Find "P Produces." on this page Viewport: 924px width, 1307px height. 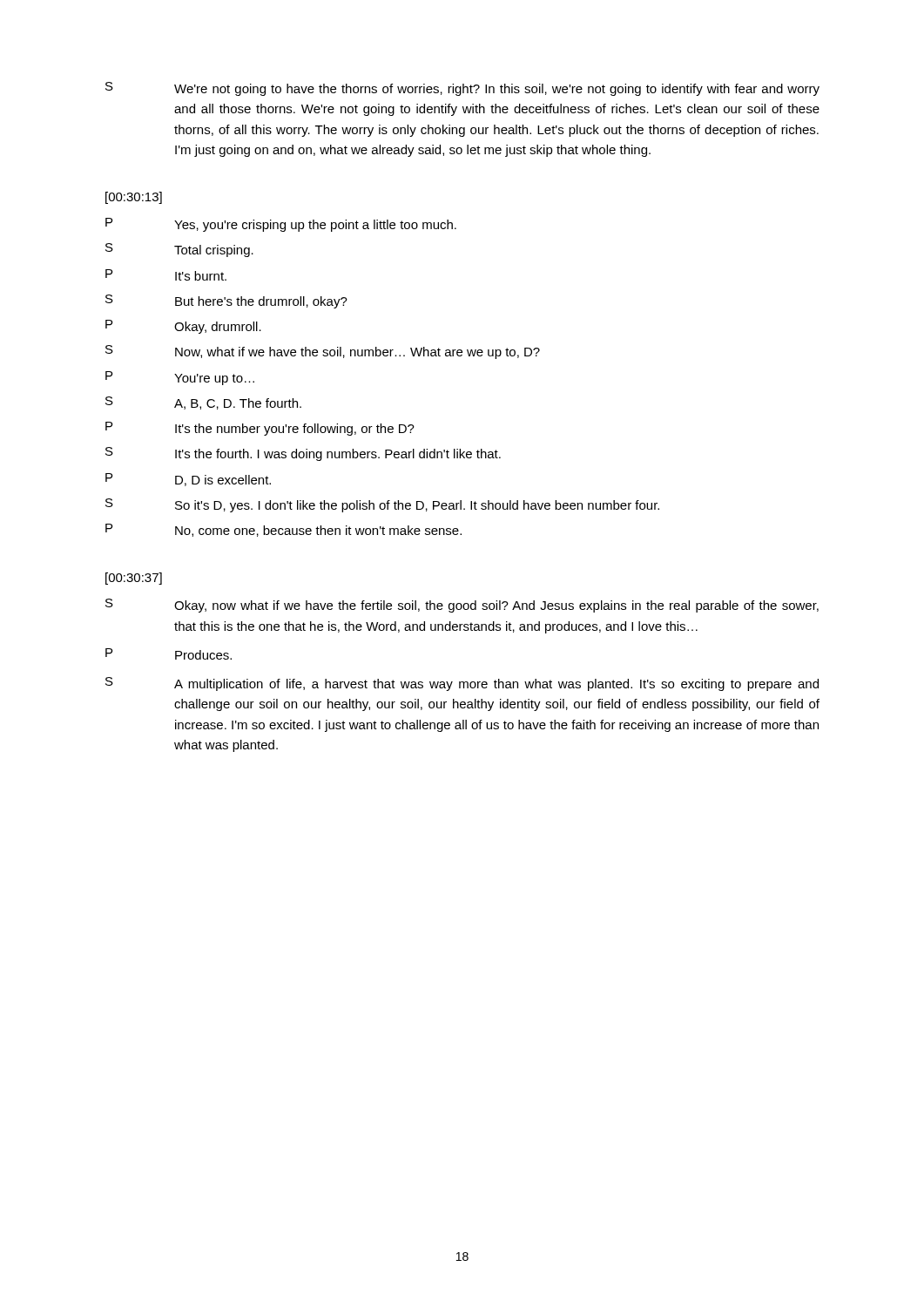click(108, 654)
